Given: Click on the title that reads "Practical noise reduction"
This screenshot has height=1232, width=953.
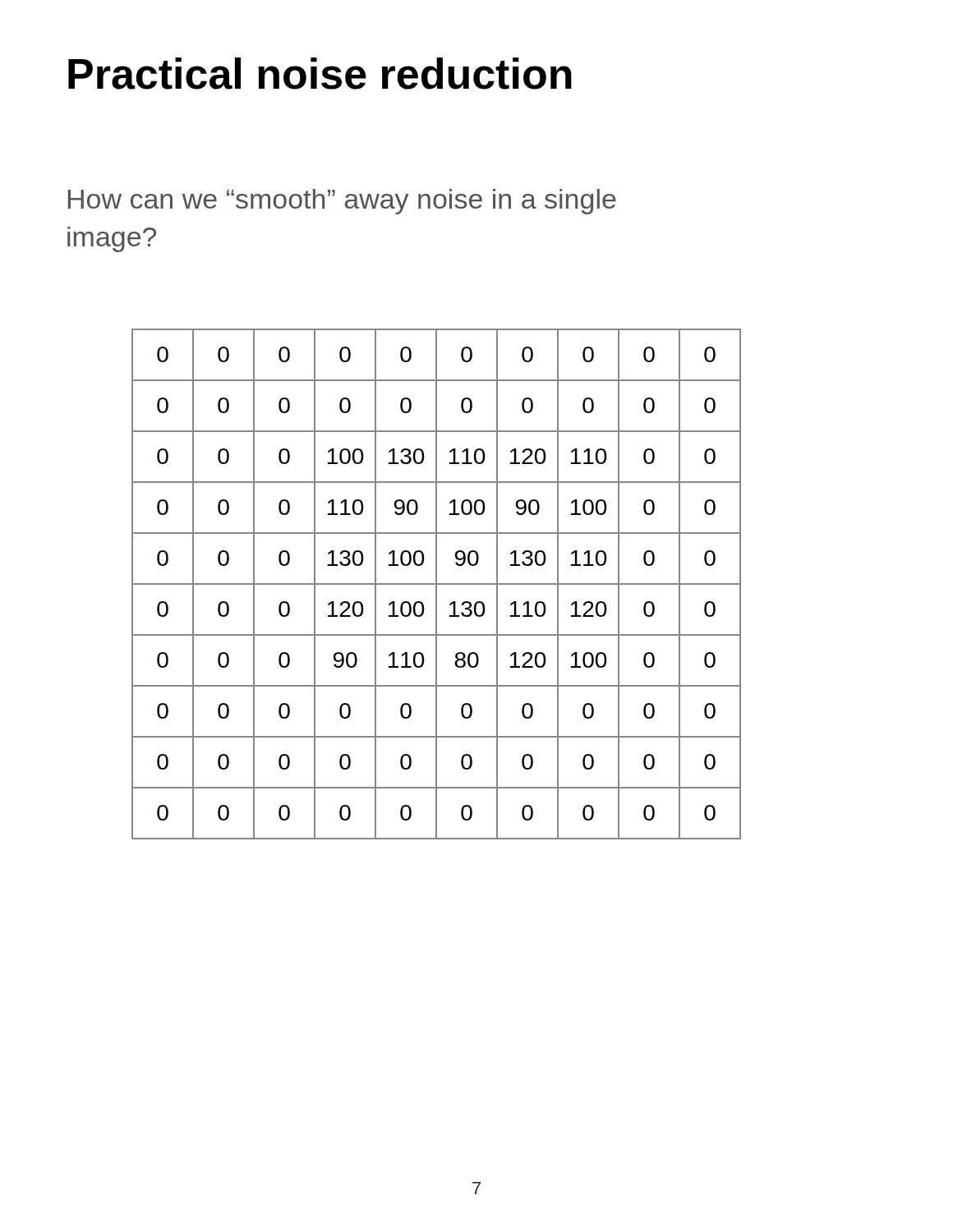Looking at the screenshot, I should [435, 74].
